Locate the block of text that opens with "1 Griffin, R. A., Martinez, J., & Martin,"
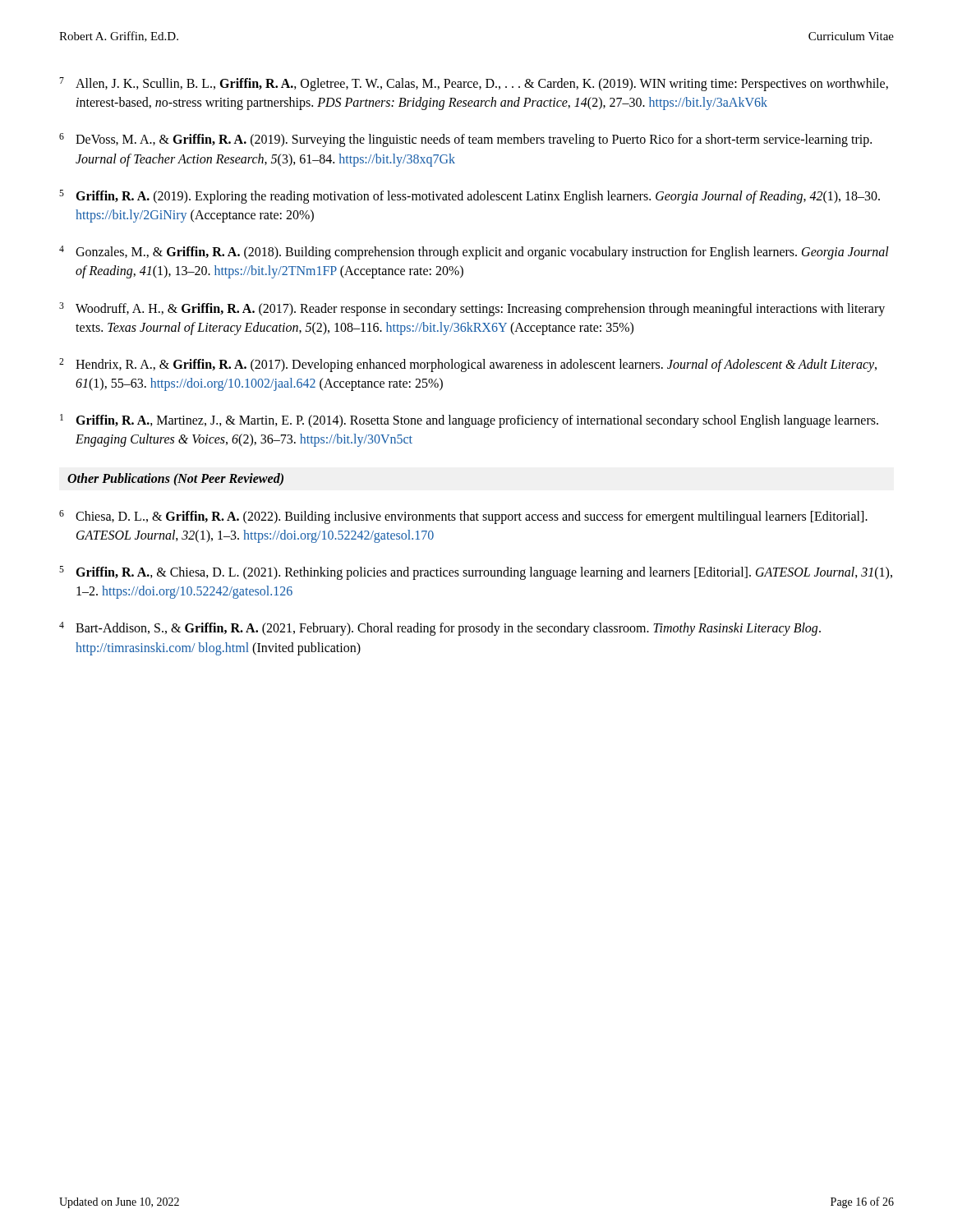The height and width of the screenshot is (1232, 953). (x=476, y=430)
